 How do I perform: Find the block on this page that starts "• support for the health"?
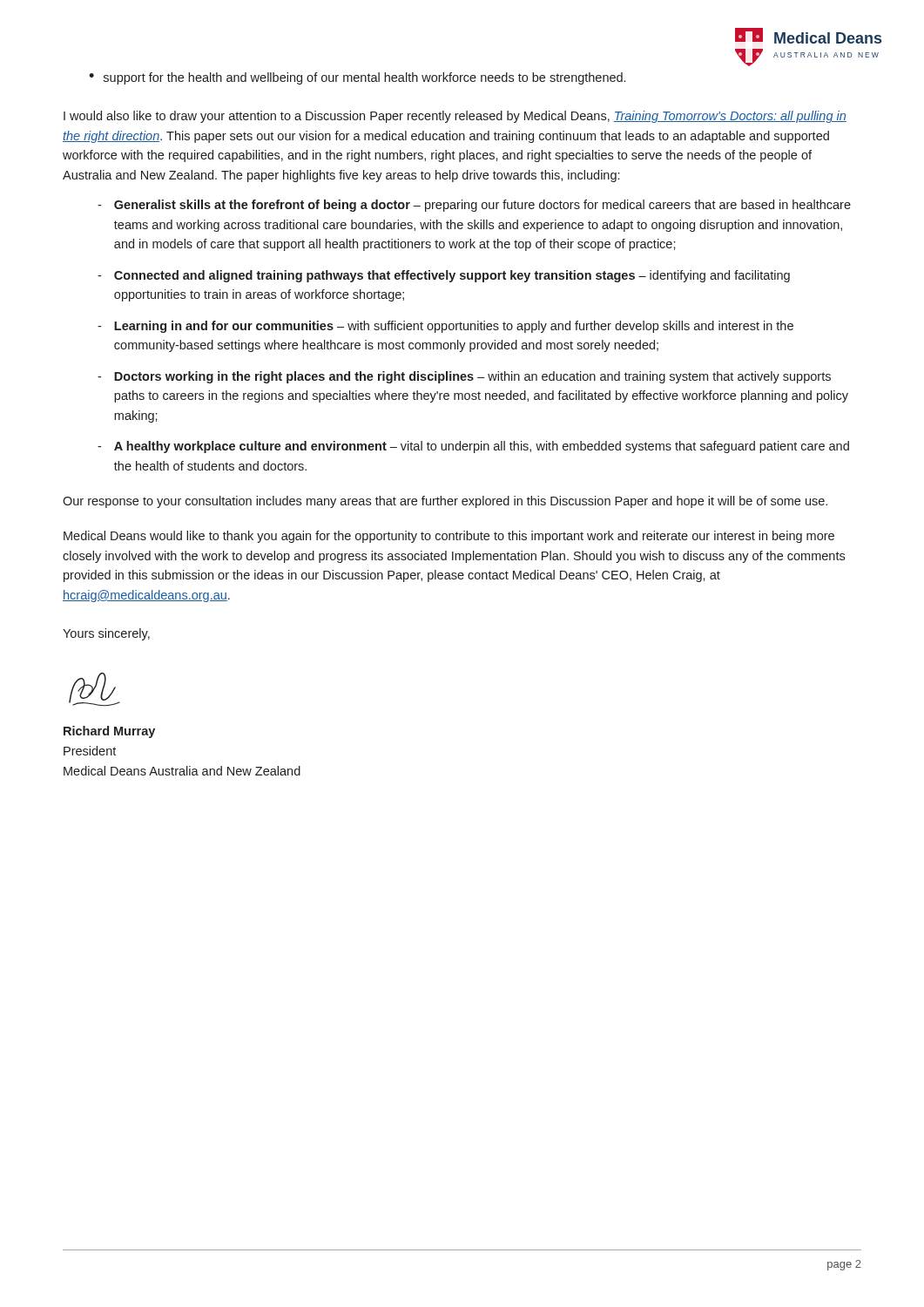coord(475,78)
